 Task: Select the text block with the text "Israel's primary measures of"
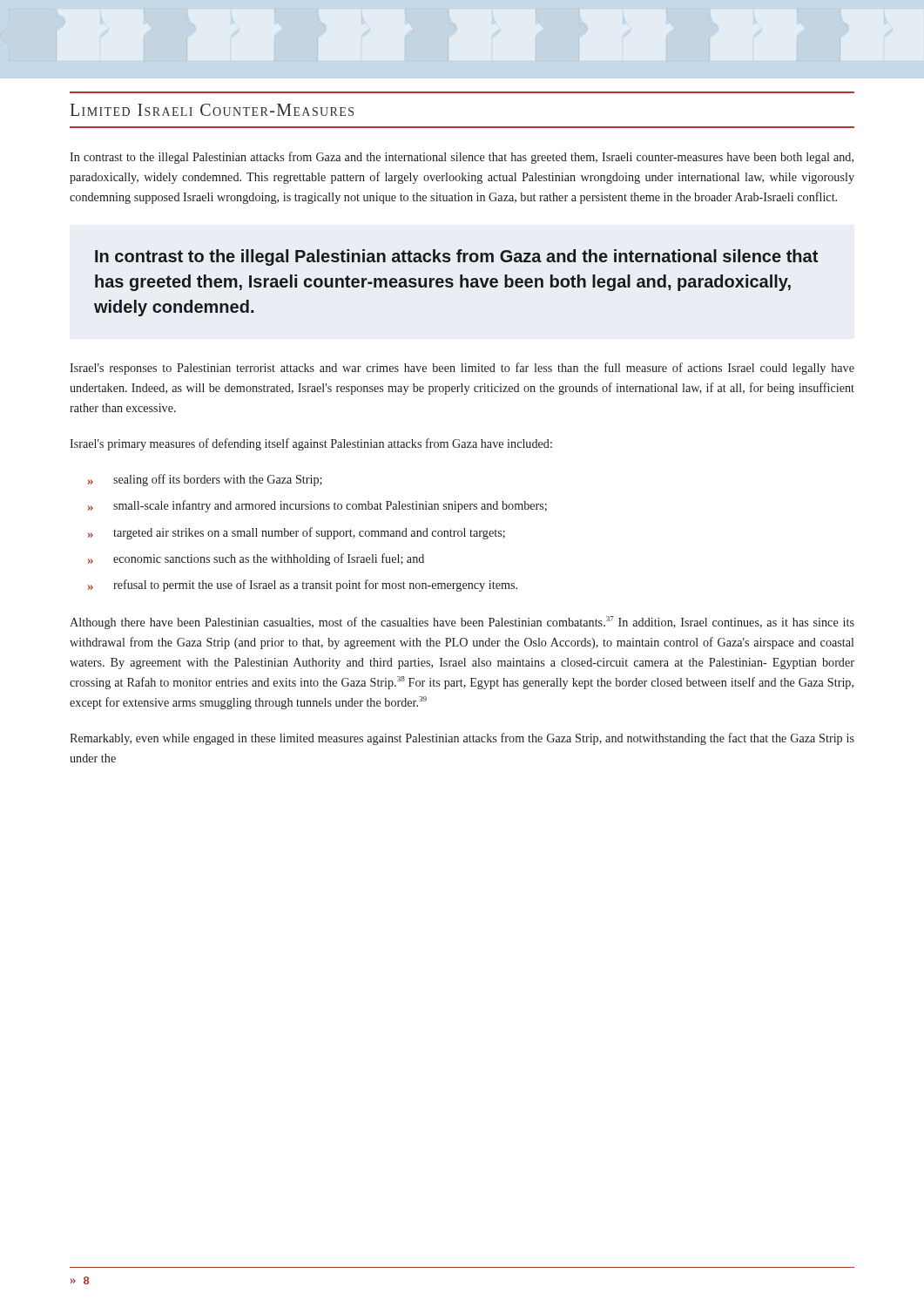click(311, 444)
